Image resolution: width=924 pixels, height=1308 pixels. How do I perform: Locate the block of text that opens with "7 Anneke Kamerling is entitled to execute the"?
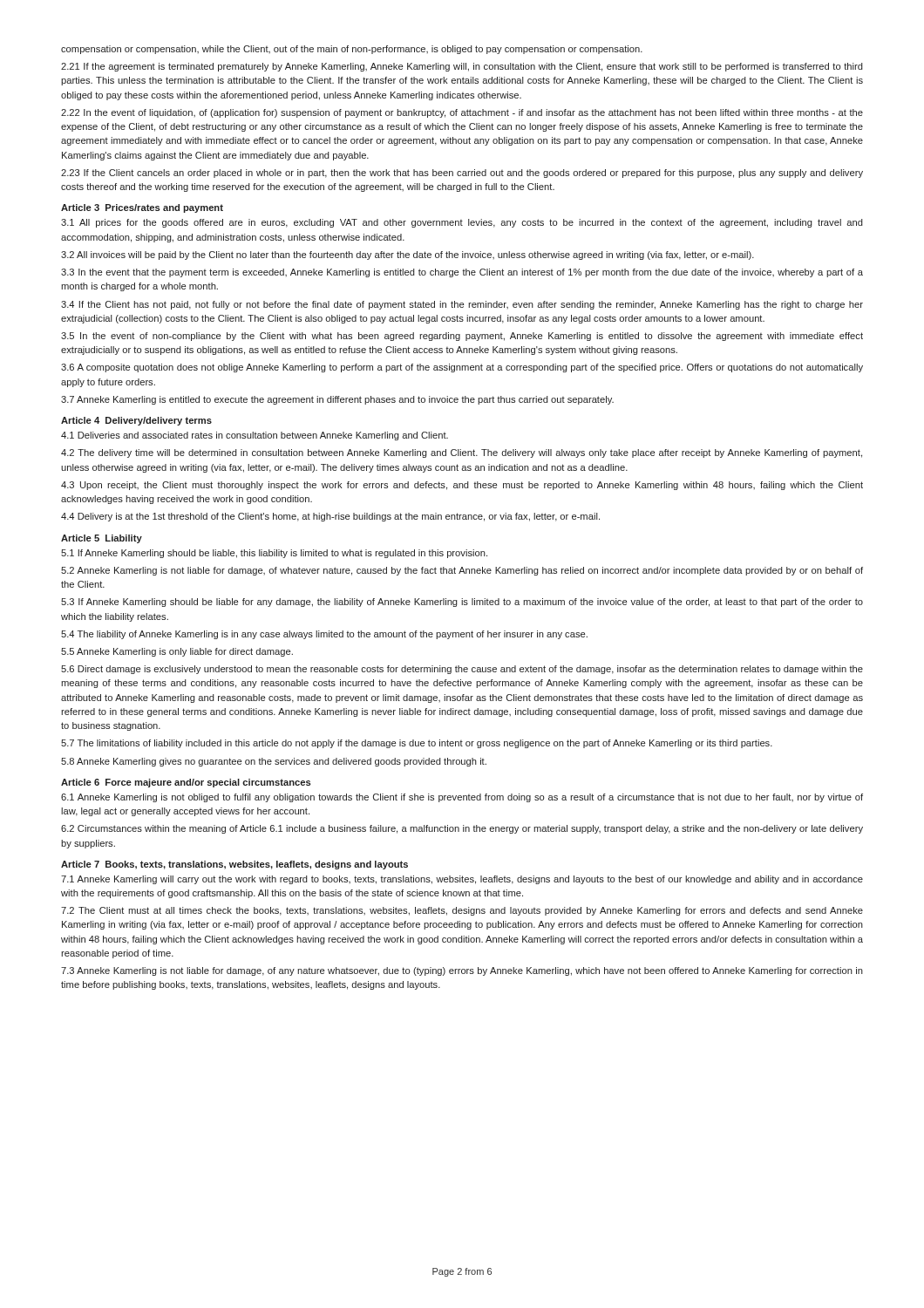338,399
